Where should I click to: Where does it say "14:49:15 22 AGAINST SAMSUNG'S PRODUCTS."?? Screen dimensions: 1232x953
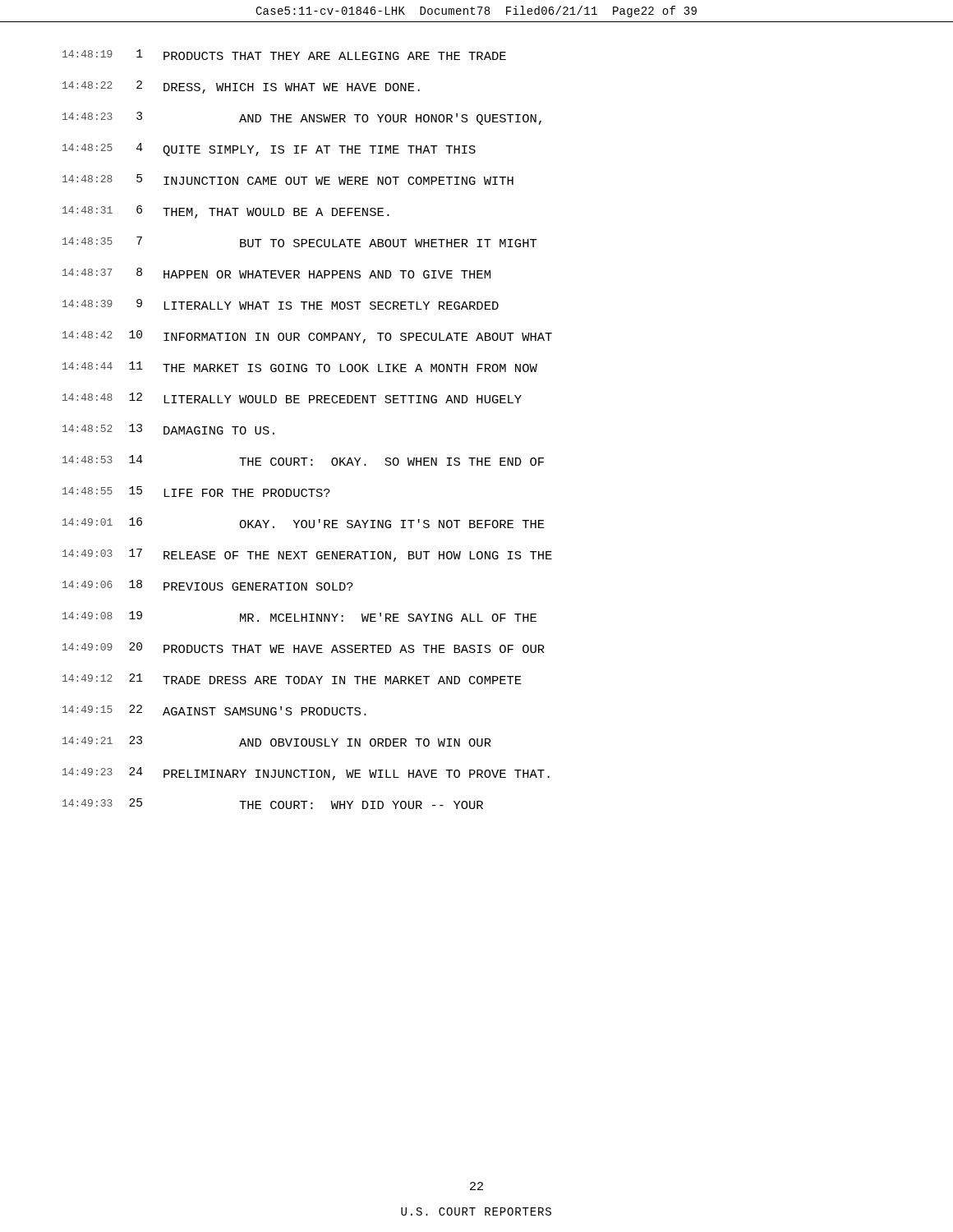[214, 710]
